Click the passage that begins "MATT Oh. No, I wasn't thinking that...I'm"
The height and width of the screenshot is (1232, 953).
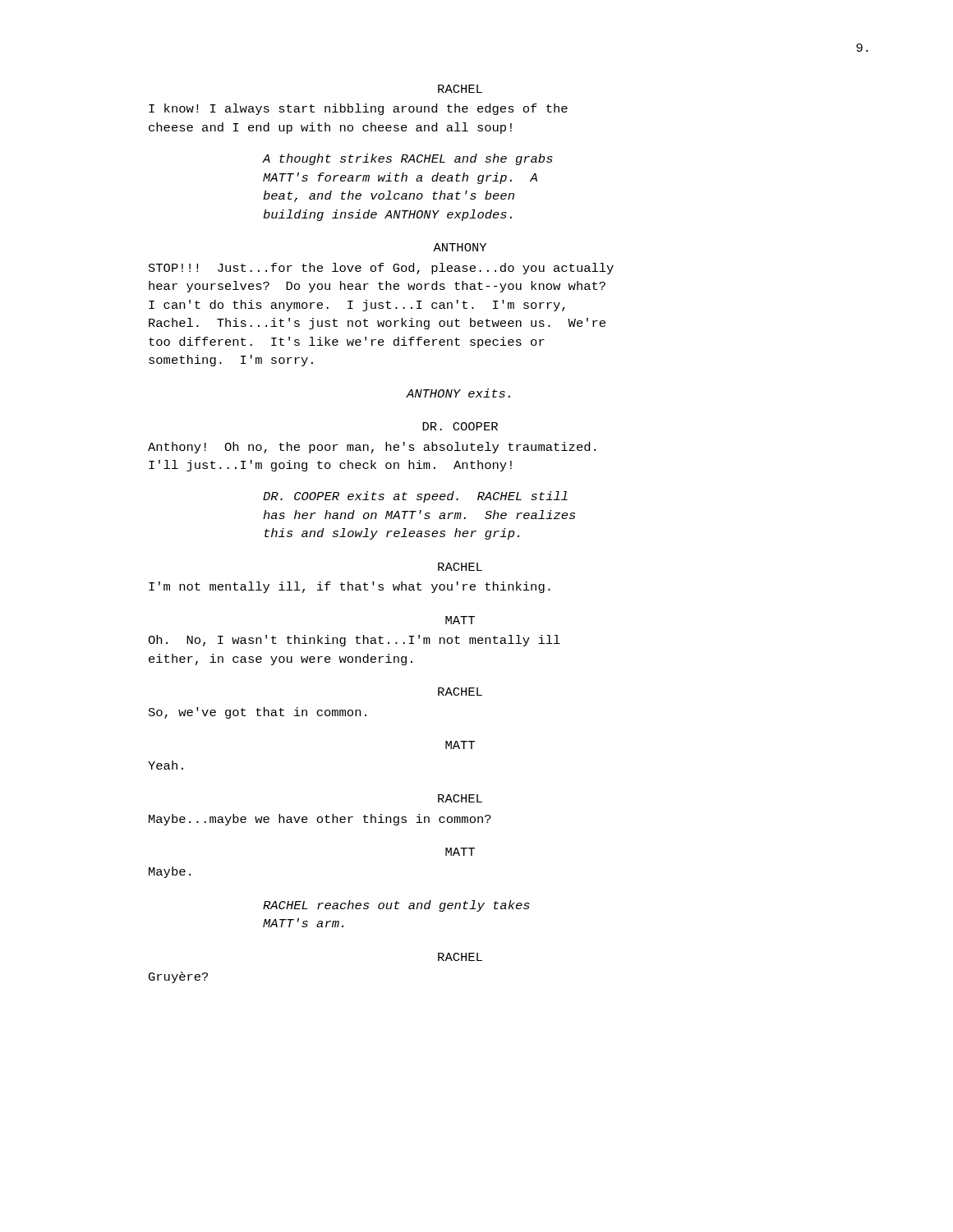pyautogui.click(x=460, y=640)
